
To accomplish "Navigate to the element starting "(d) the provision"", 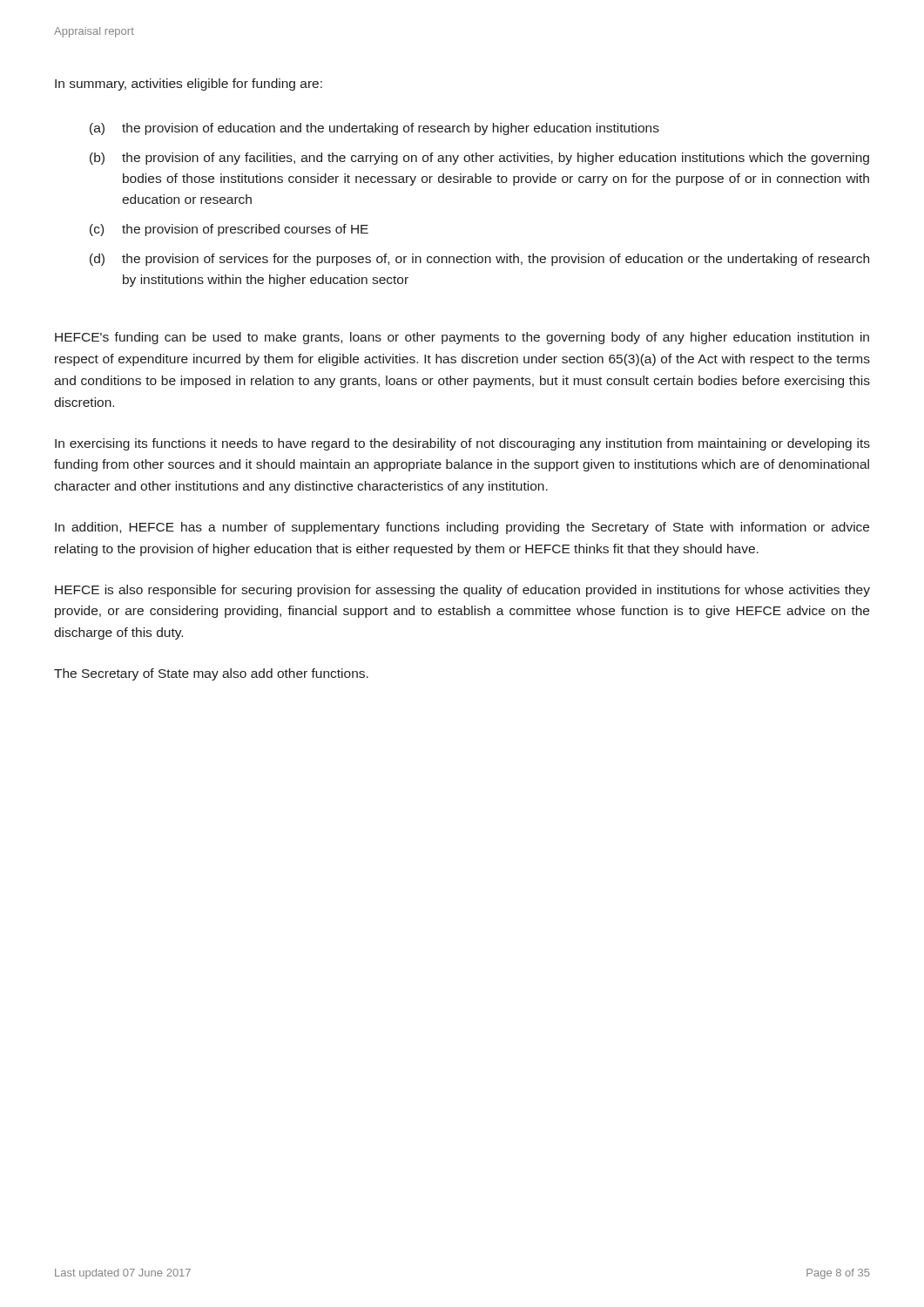I will (479, 270).
